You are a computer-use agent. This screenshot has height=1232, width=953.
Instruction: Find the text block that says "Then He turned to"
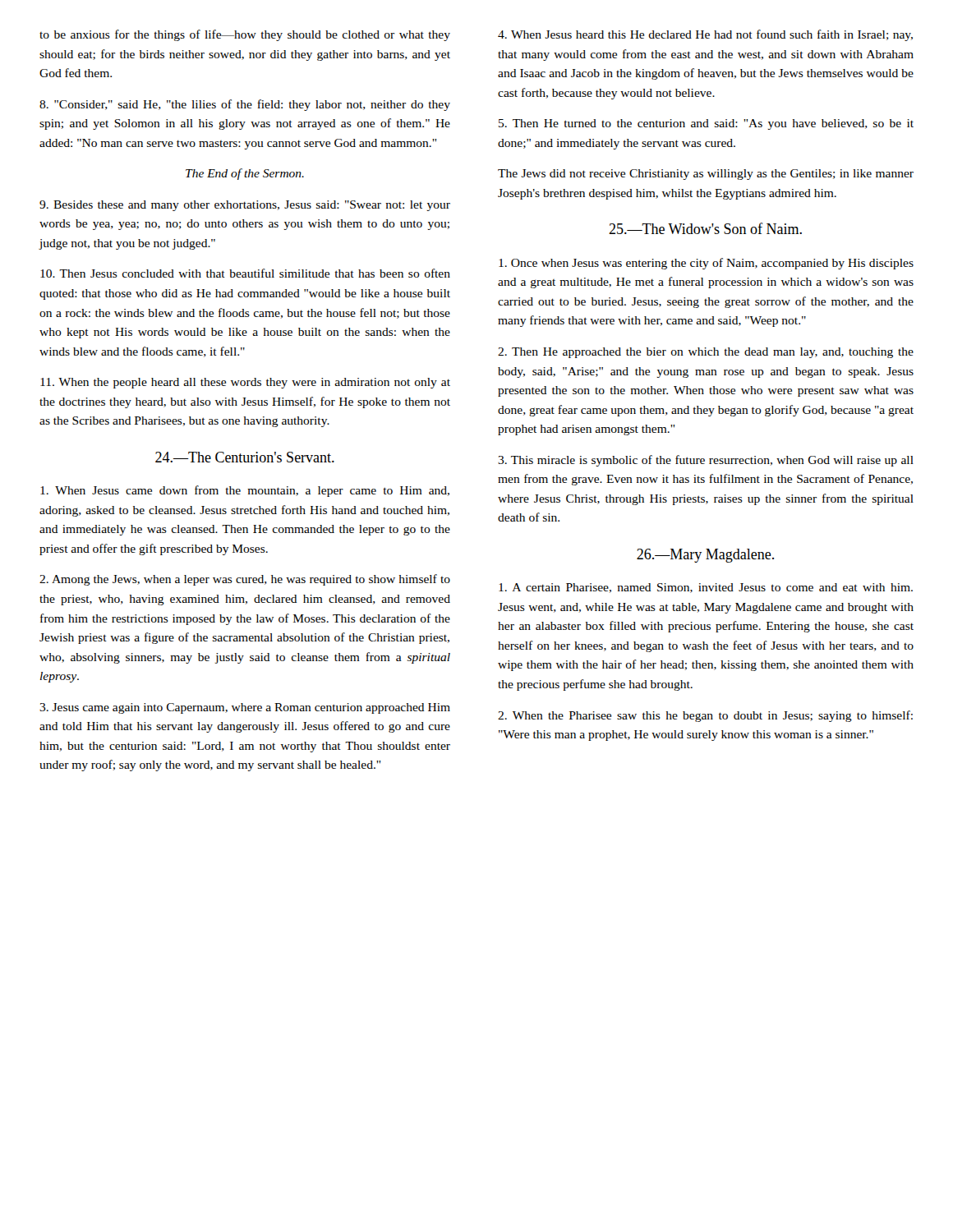706,133
